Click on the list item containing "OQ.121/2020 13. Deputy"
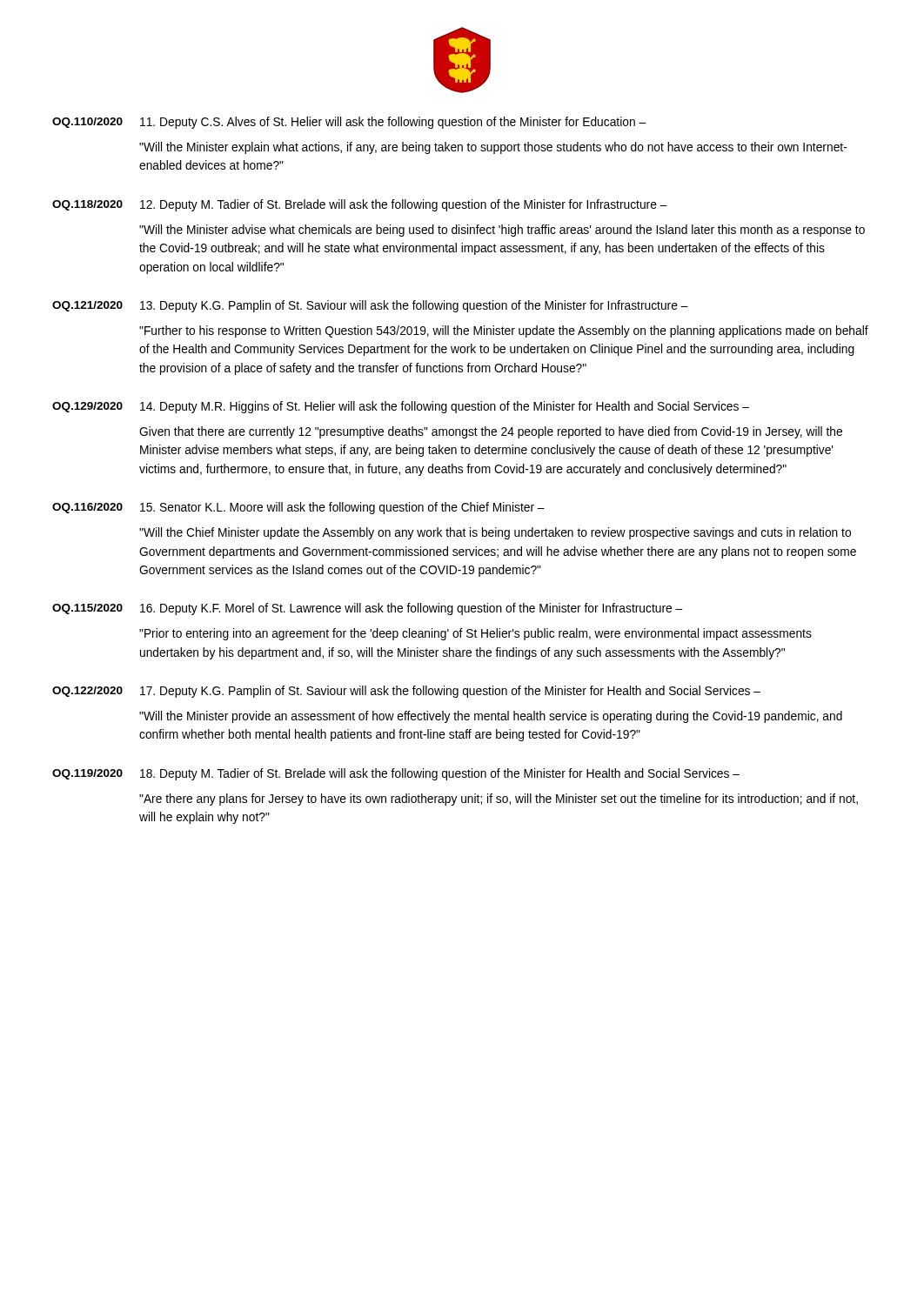 click(x=462, y=344)
